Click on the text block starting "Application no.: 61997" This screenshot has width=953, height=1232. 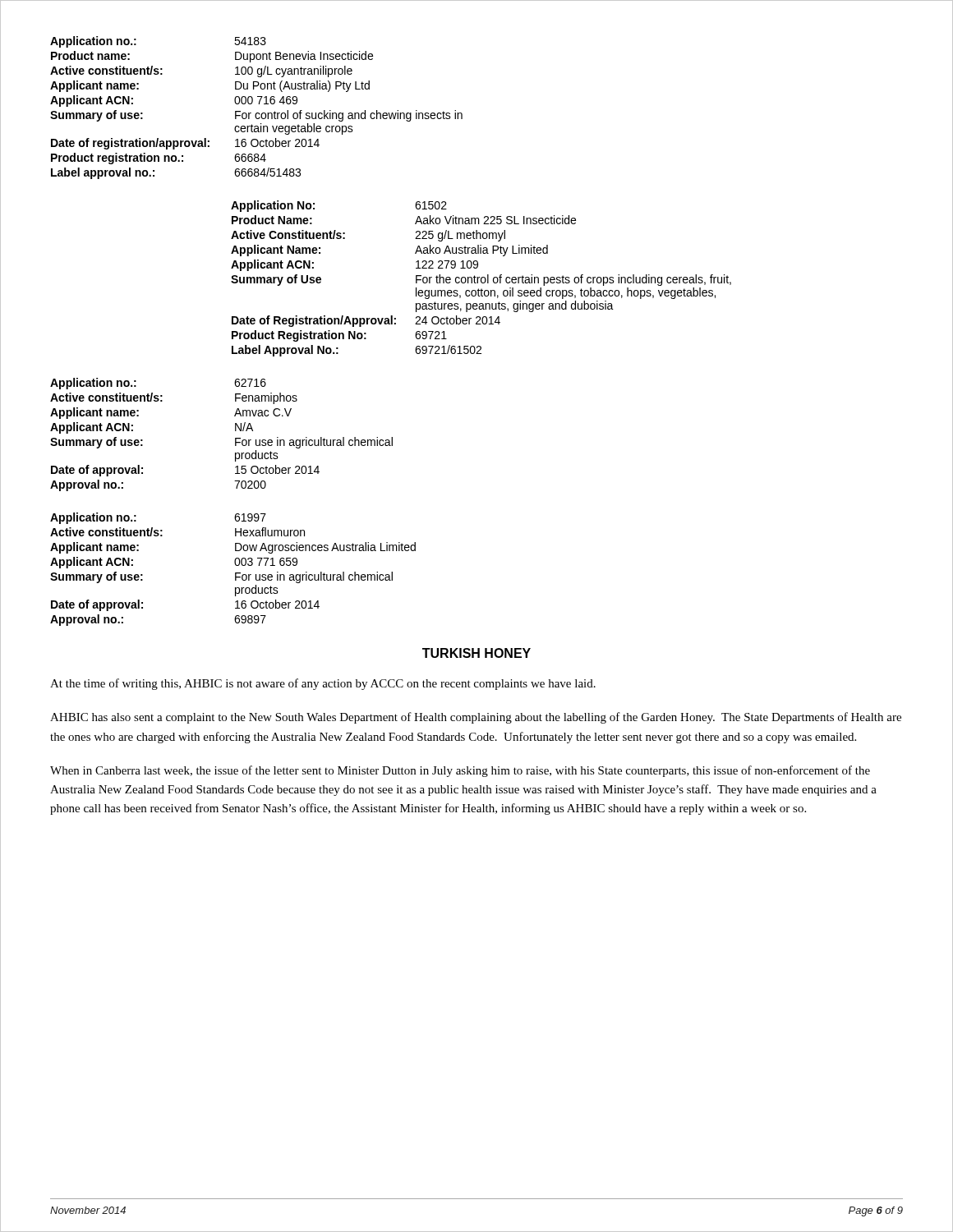[x=233, y=569]
